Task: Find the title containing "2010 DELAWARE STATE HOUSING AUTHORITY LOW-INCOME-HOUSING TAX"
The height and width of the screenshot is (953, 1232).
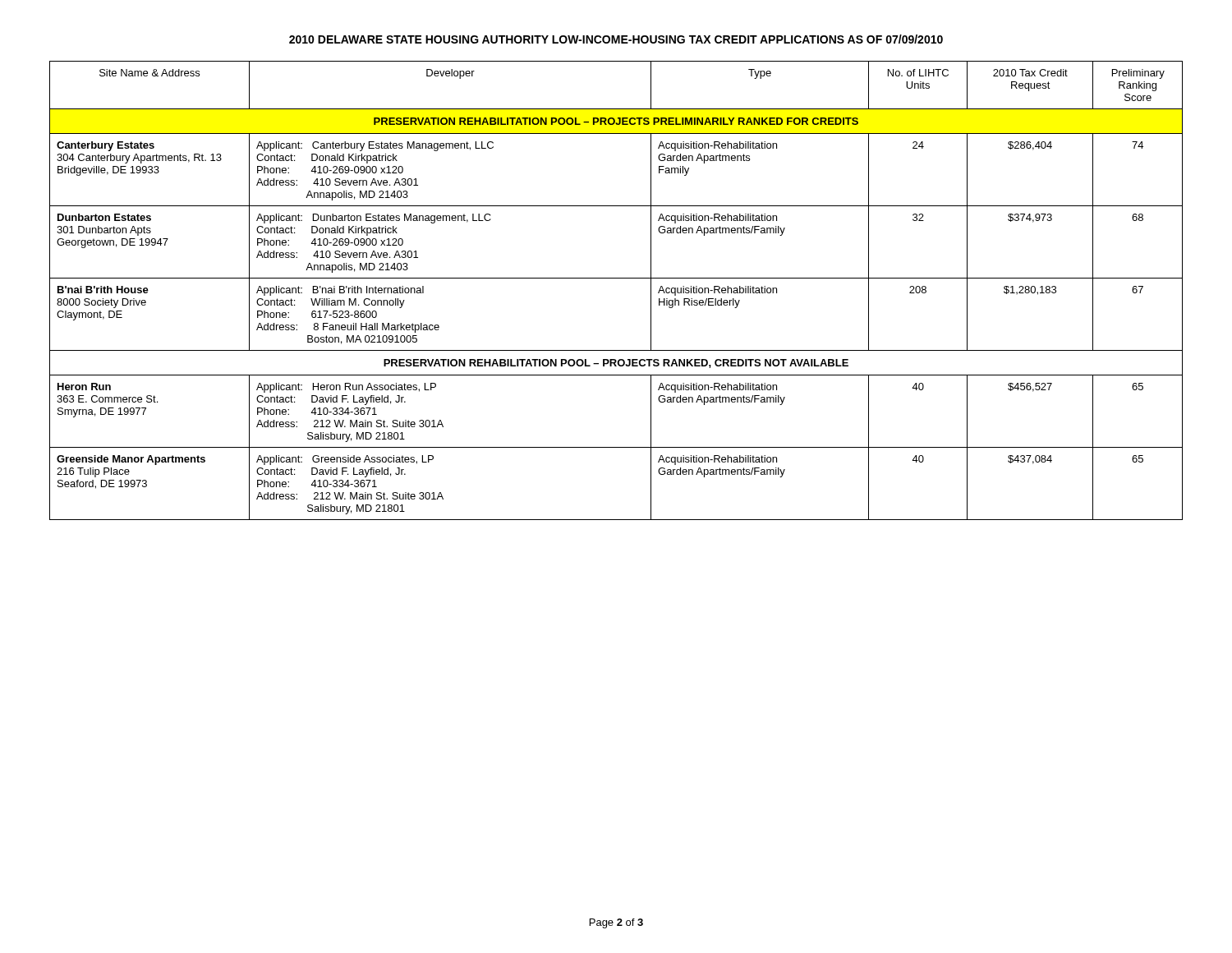Action: [x=616, y=39]
